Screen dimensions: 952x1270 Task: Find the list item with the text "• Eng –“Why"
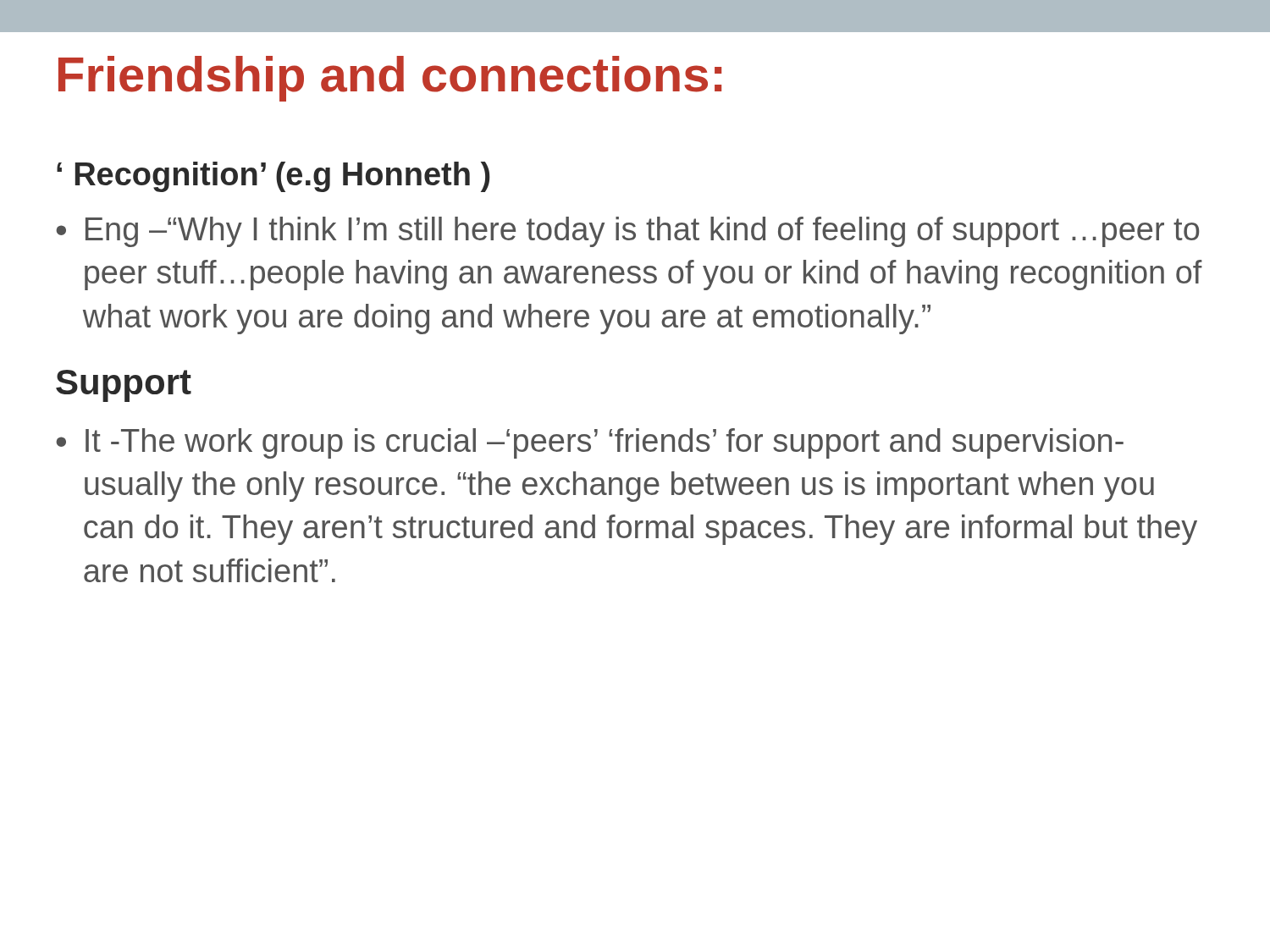point(635,273)
